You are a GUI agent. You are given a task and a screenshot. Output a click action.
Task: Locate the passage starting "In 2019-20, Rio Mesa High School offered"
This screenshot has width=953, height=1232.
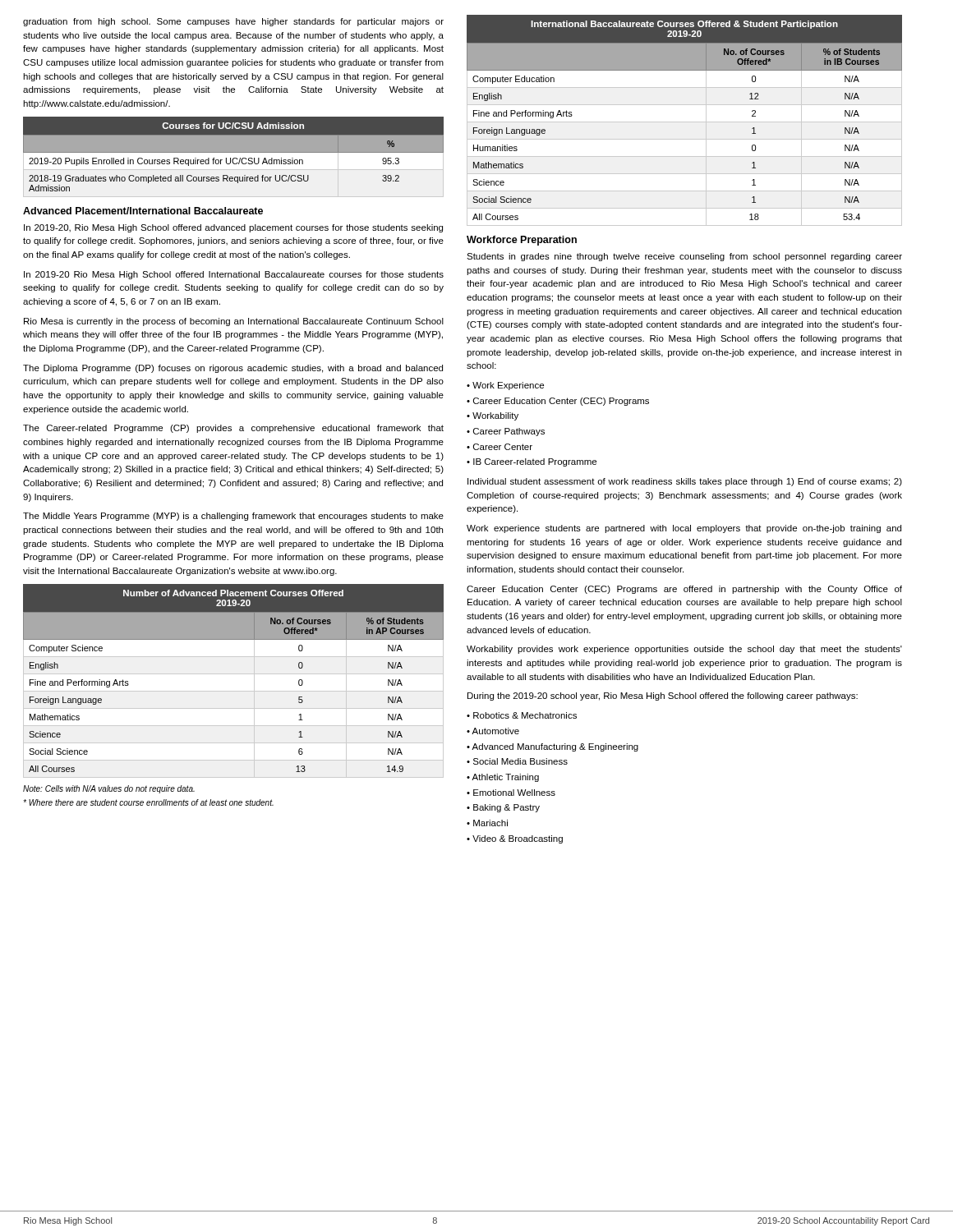click(233, 241)
